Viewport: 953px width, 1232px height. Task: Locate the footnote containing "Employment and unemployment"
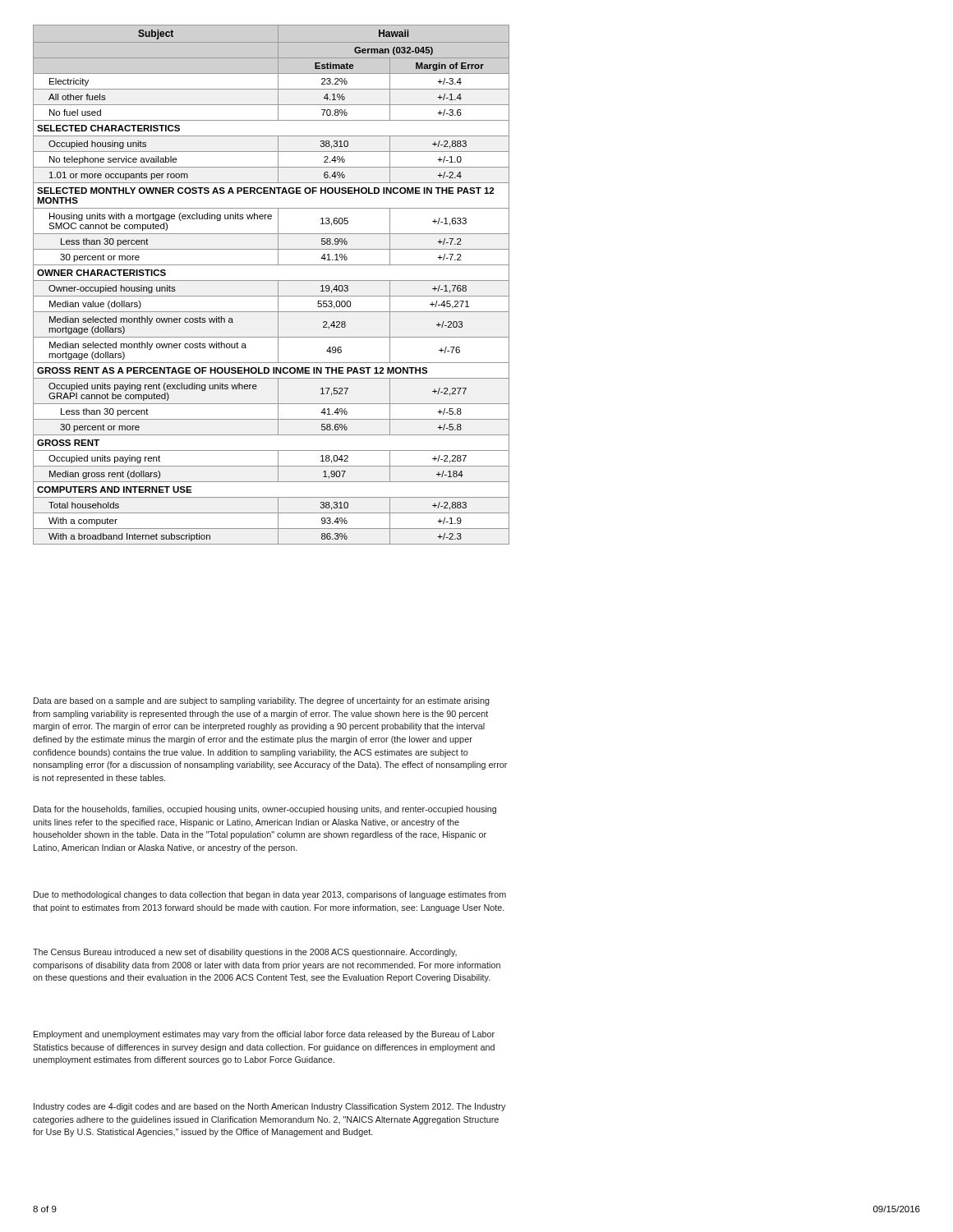tap(271, 1048)
